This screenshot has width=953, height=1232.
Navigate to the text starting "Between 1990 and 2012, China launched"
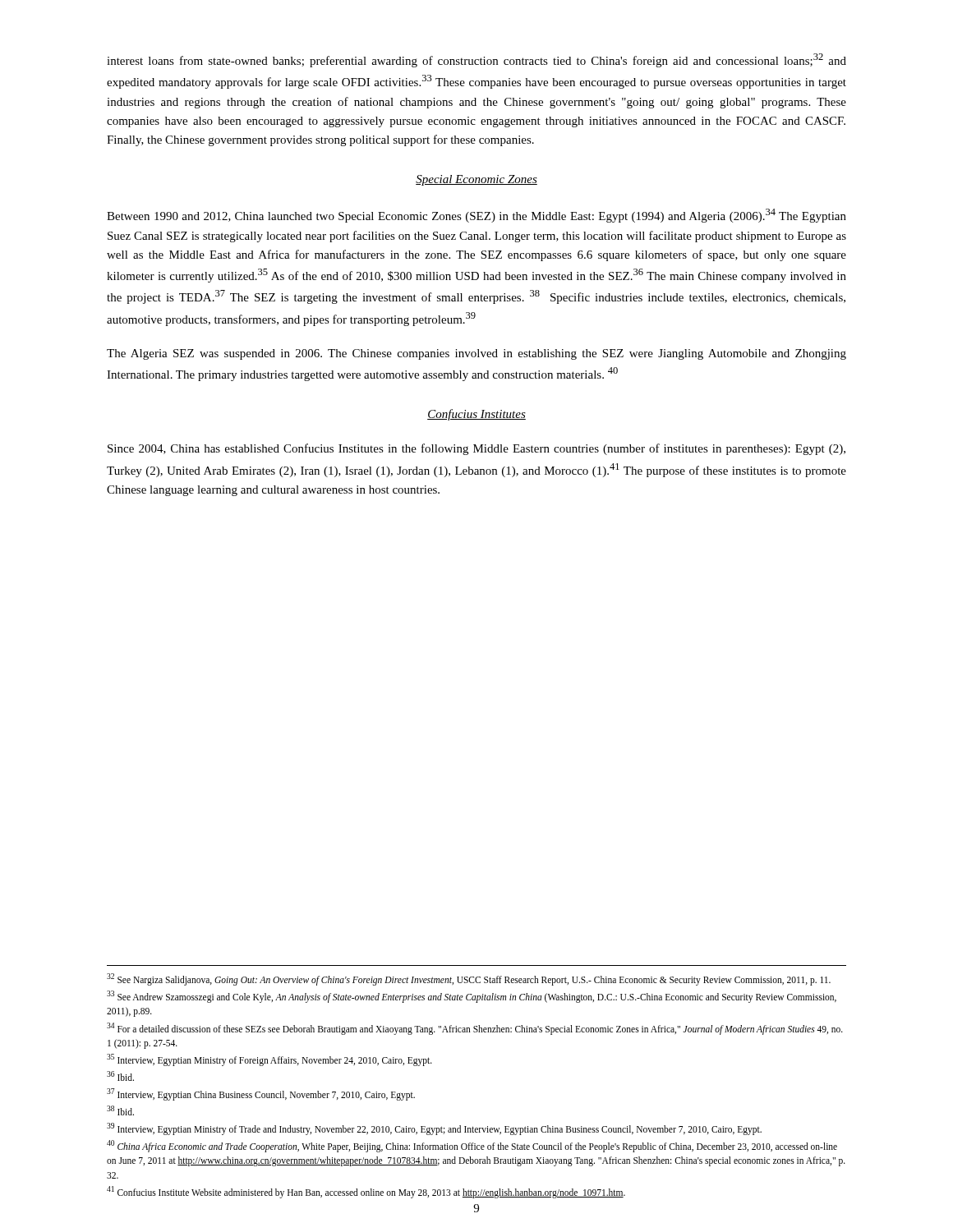tap(476, 266)
